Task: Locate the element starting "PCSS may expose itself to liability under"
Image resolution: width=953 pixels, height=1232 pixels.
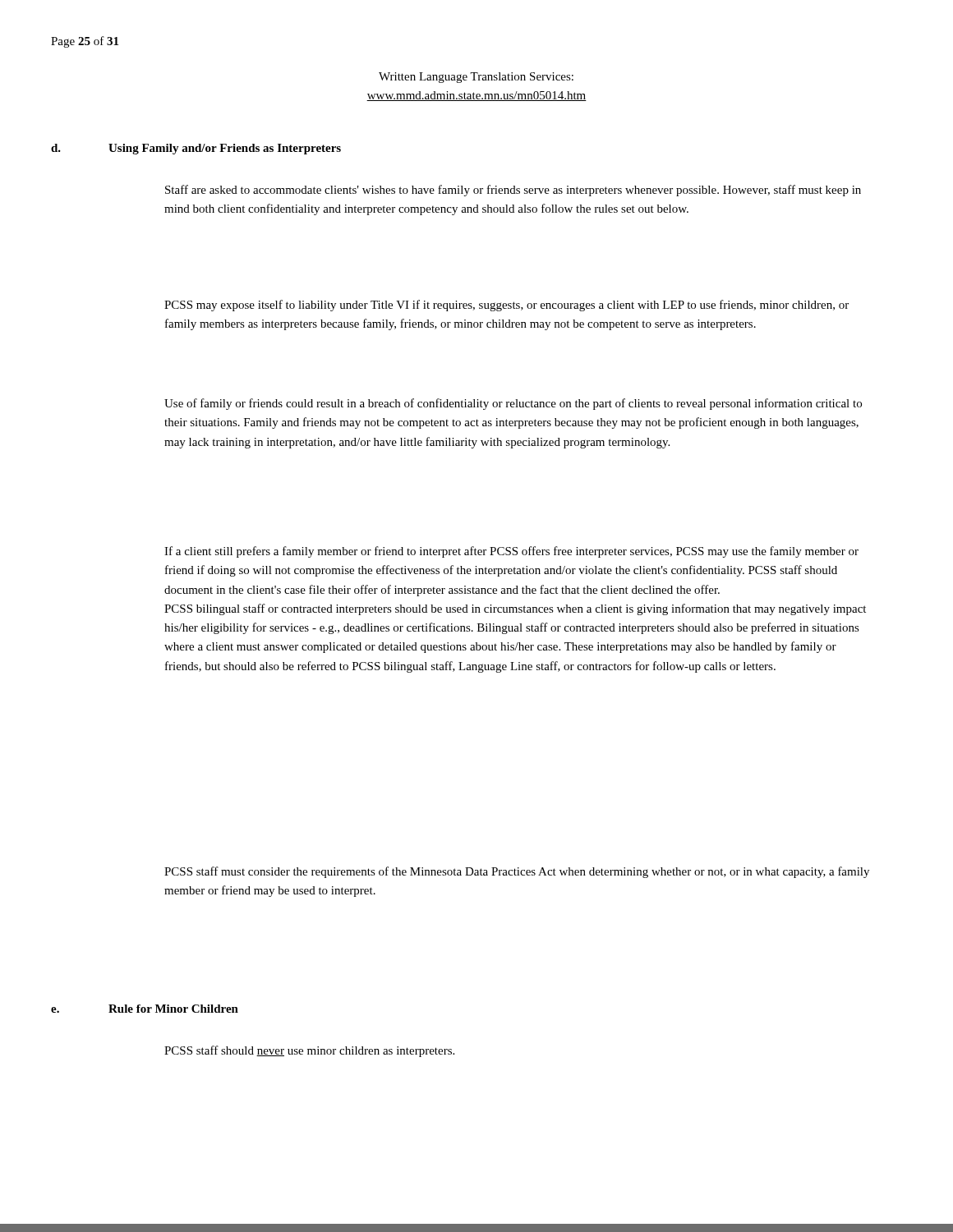Action: pyautogui.click(x=507, y=314)
